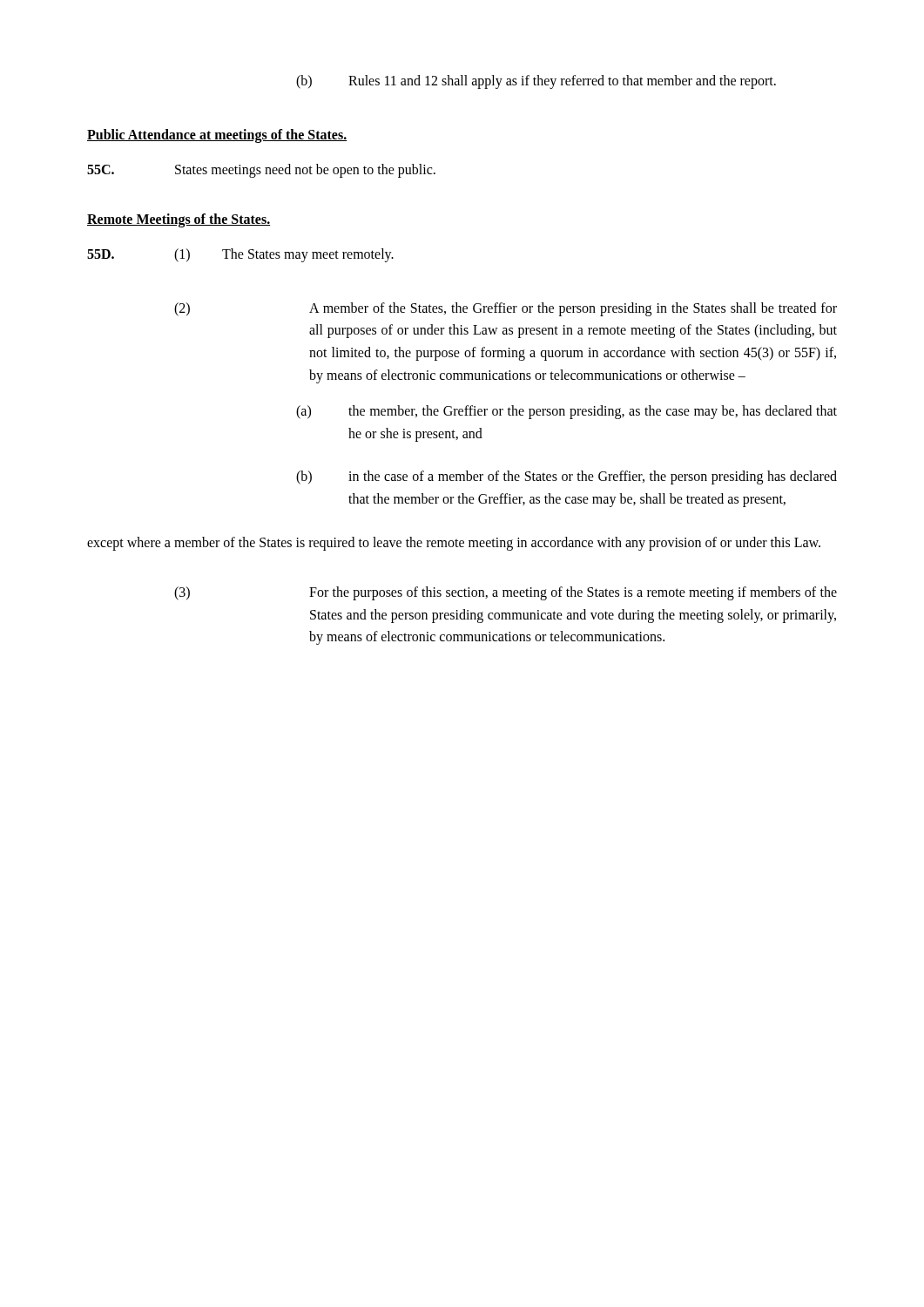Locate the block starting "except where a"

(454, 542)
